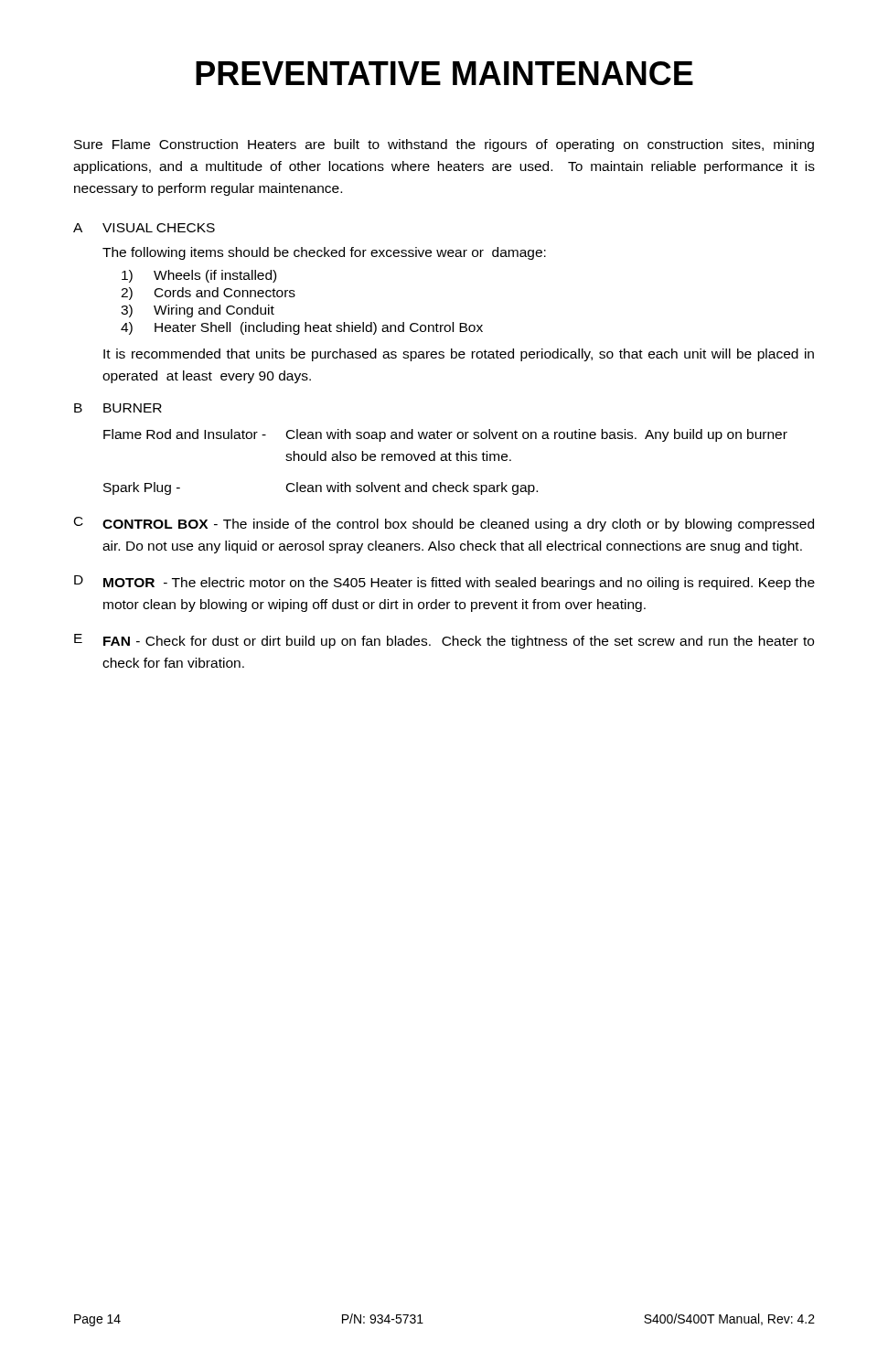Select the element starting "VISUAL CHECKS"

click(159, 227)
